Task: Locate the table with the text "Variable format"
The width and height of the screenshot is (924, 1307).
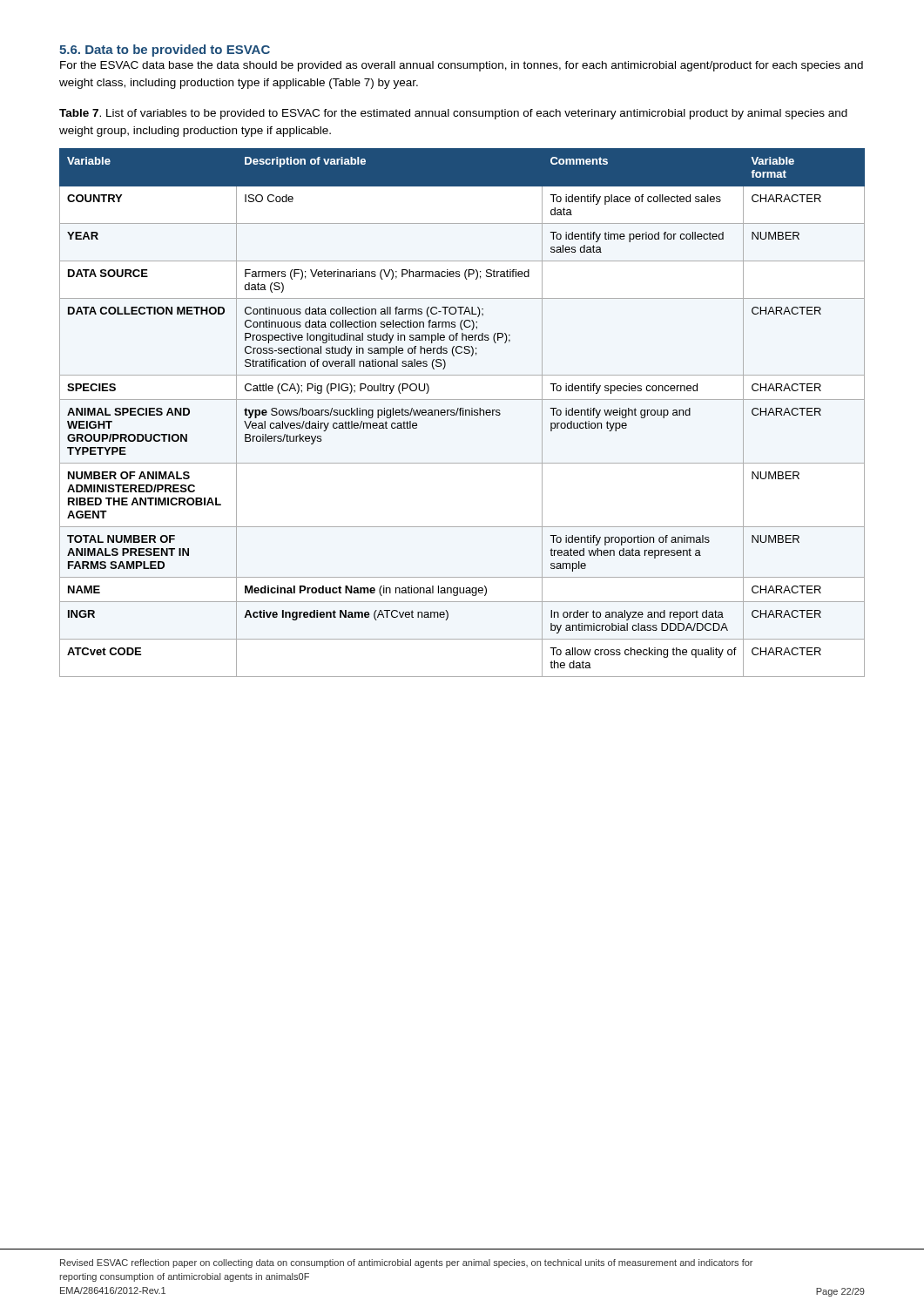Action: 462,413
